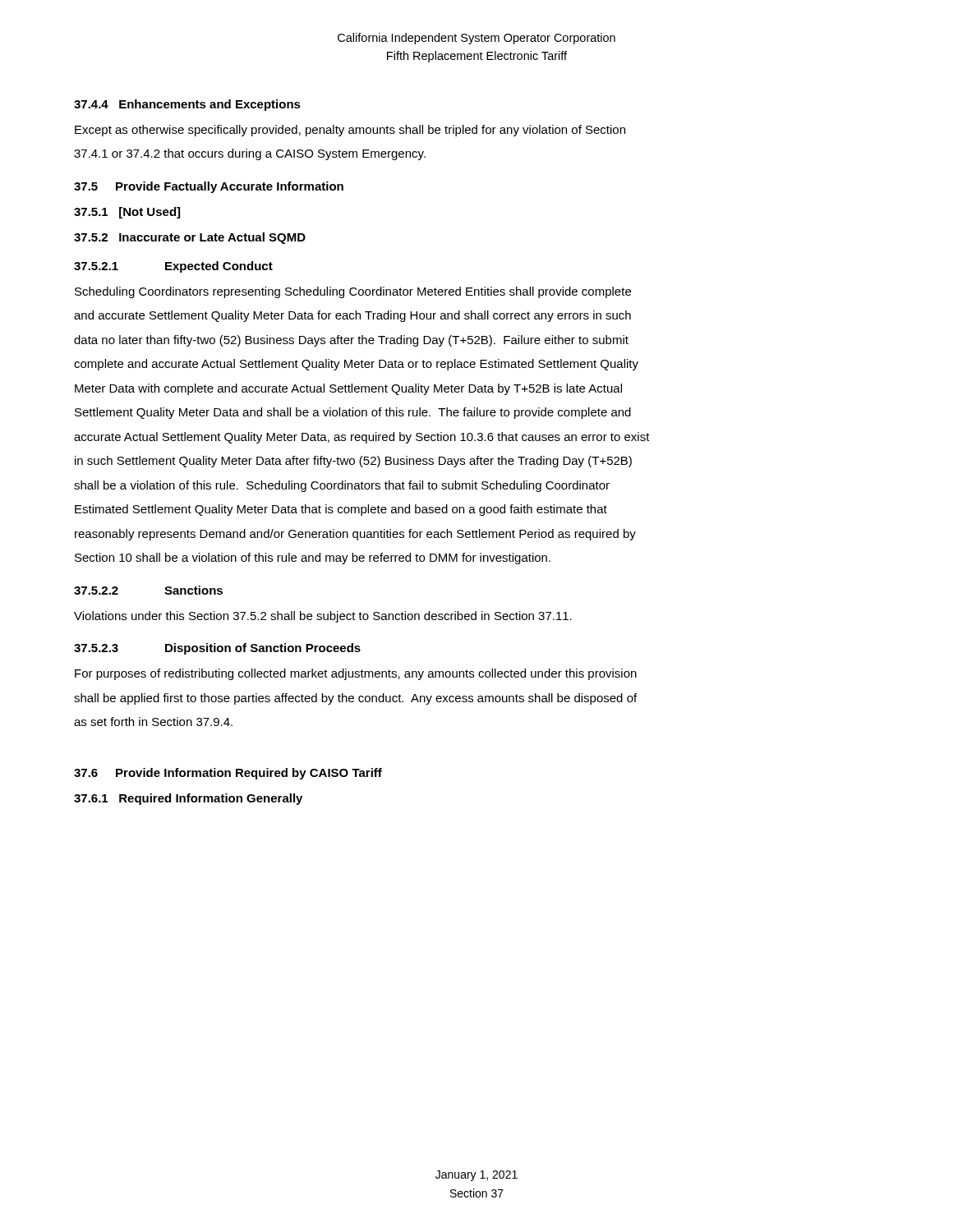Click on the section header containing "37.5.2.1Expected Conduct"
The height and width of the screenshot is (1232, 953).
click(x=173, y=265)
